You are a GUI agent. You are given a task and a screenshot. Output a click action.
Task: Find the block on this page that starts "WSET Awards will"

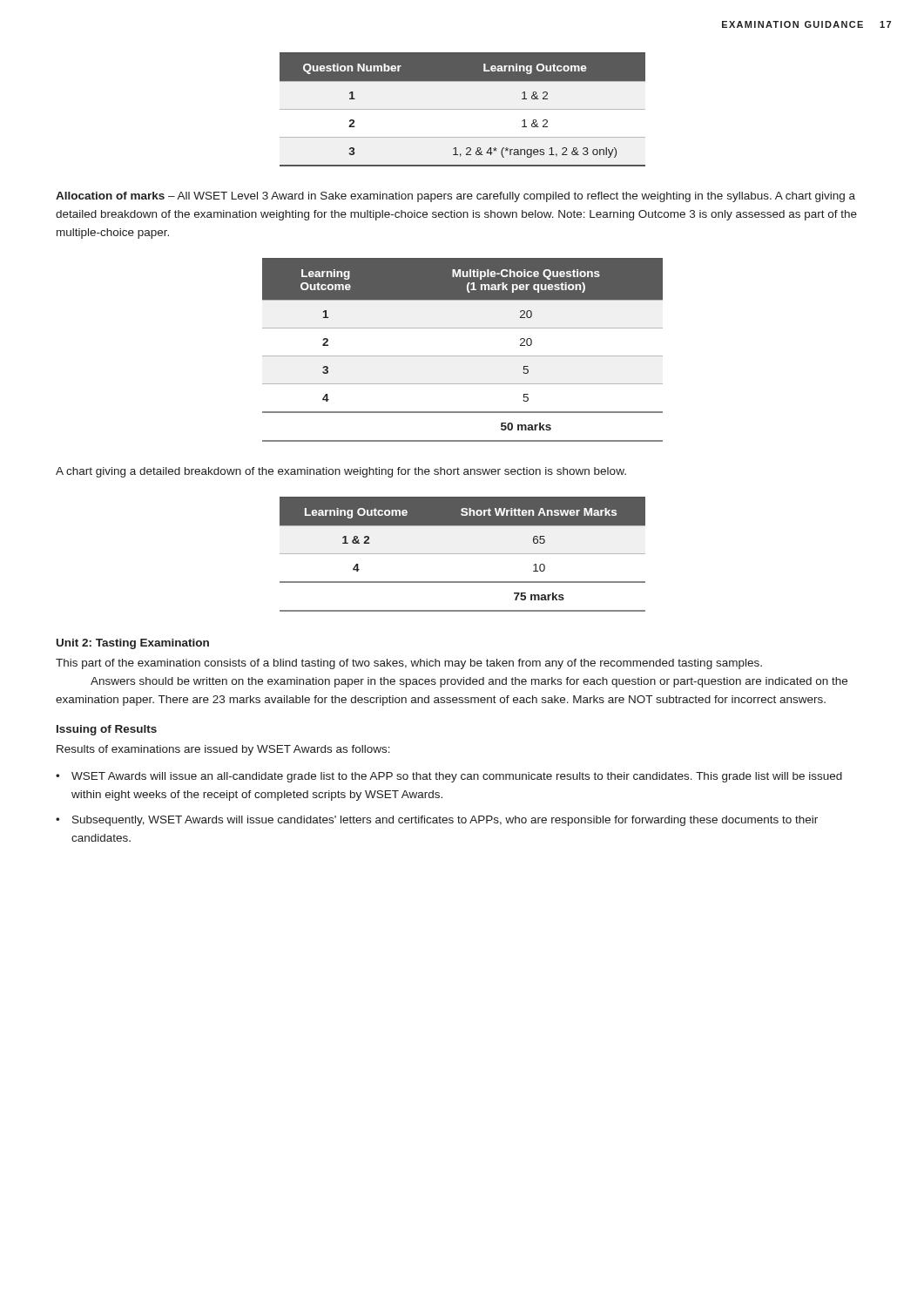(457, 785)
